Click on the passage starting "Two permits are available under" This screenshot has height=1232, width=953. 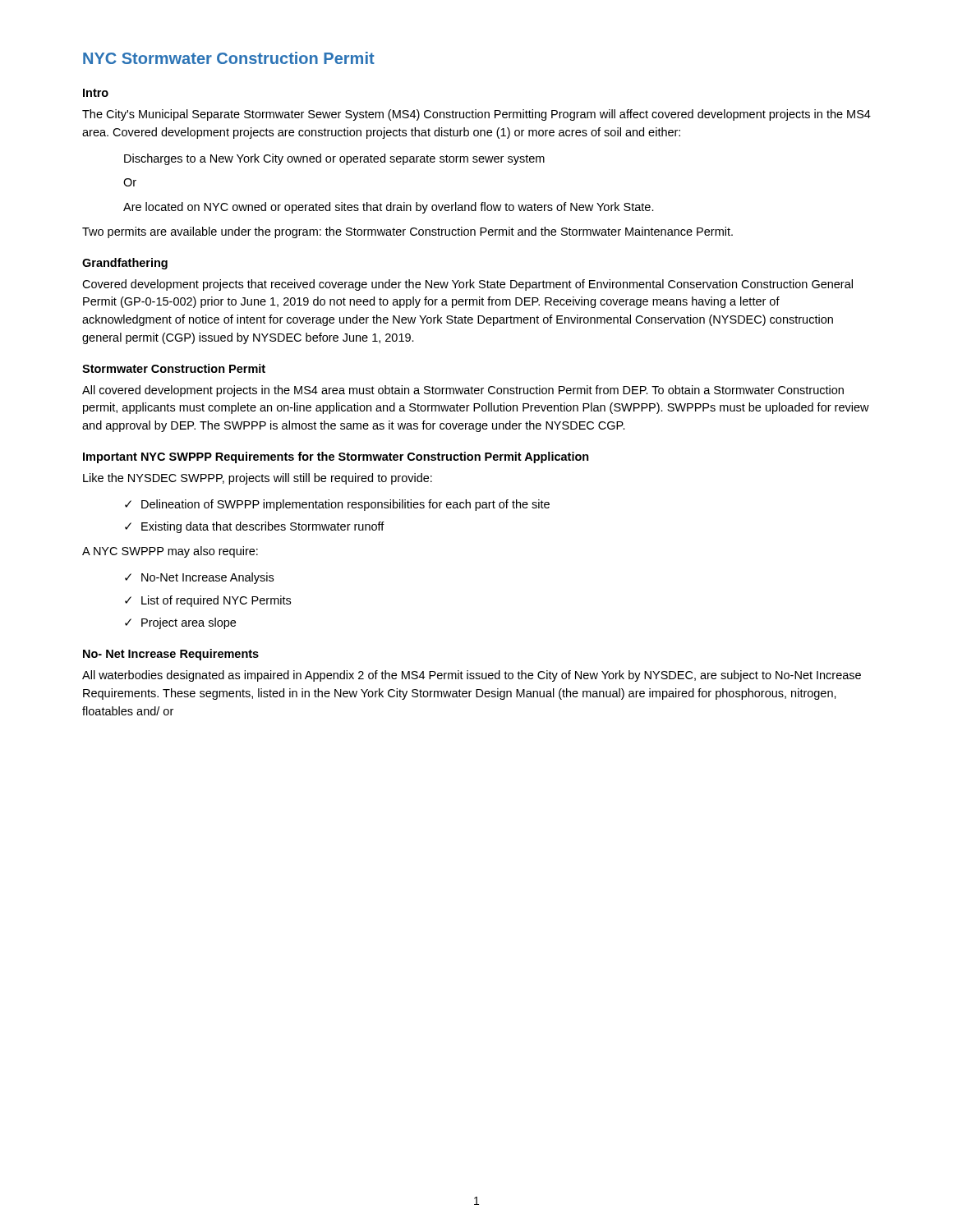pos(408,231)
